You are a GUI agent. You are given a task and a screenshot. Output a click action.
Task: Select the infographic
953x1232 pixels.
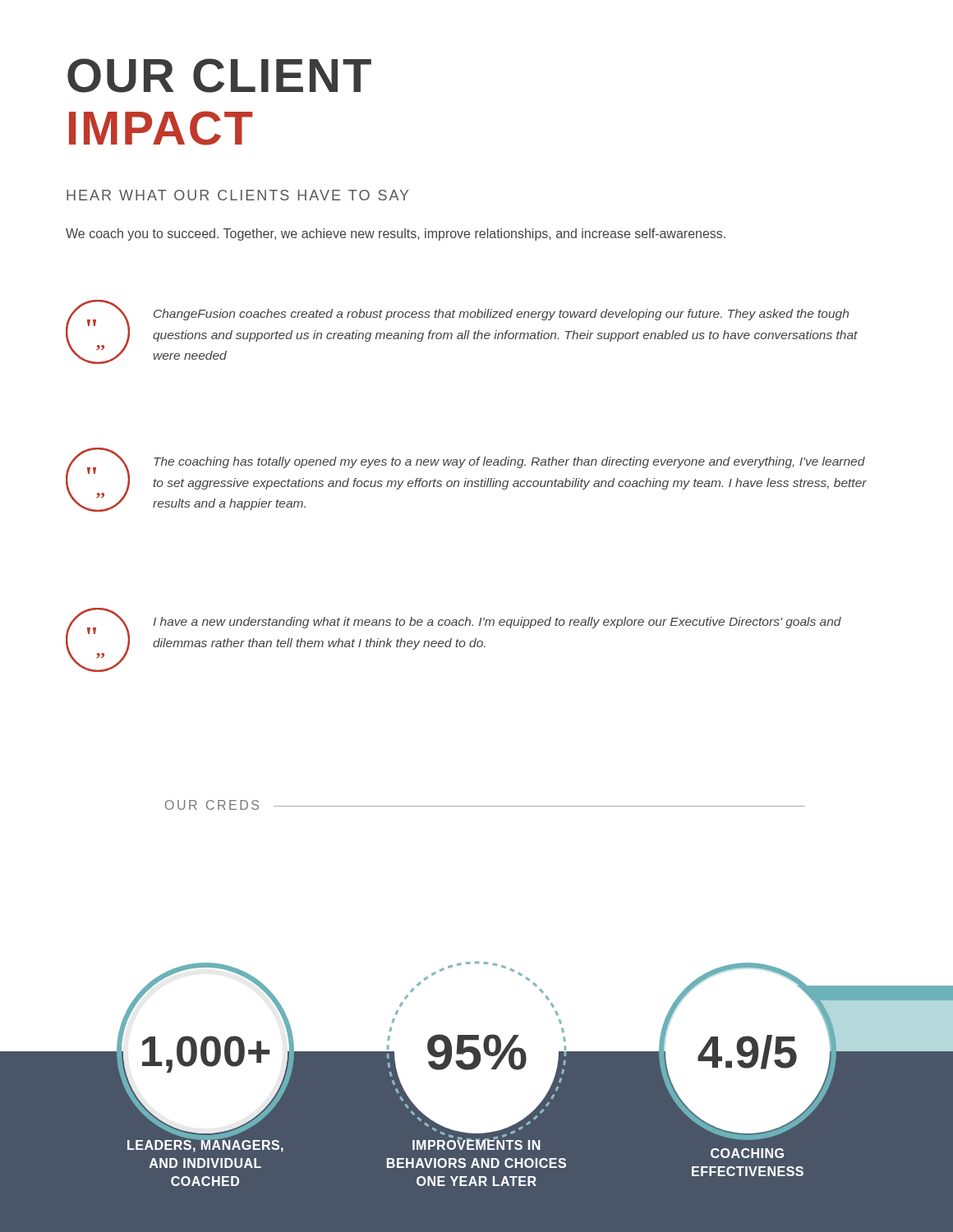pyautogui.click(x=476, y=1055)
